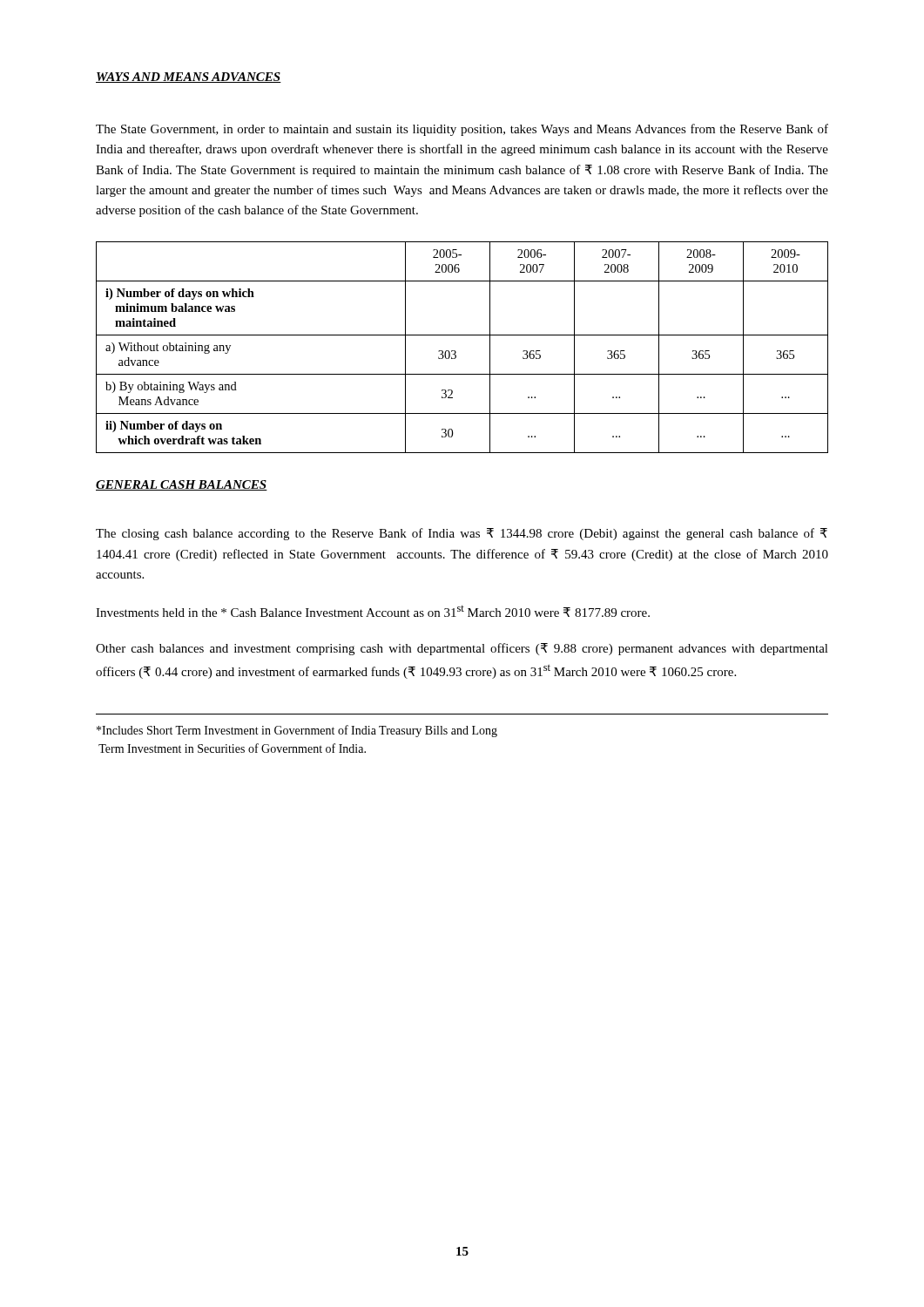Locate the element starting "The State Government, in order to"
924x1307 pixels.
coord(462,169)
